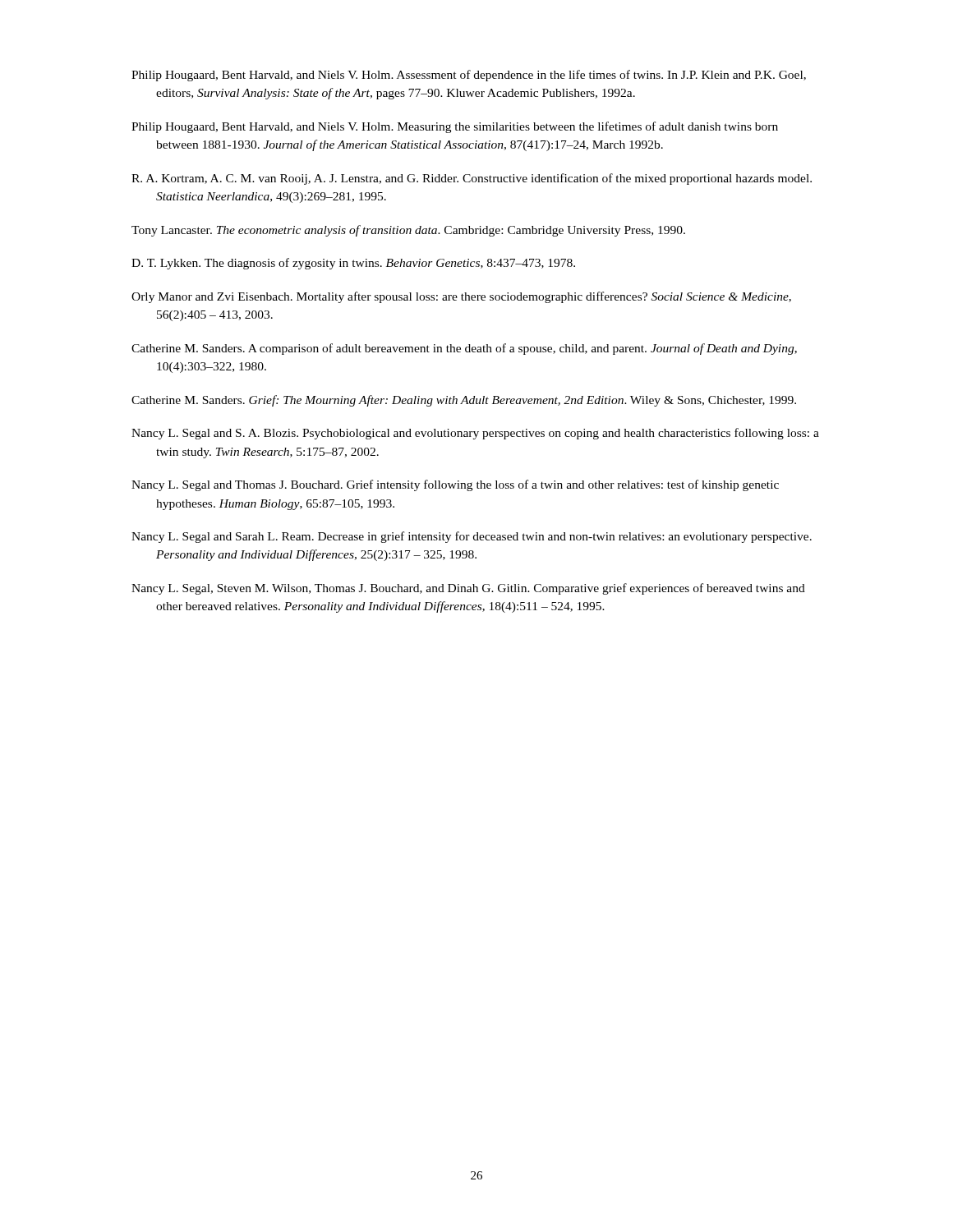Image resolution: width=953 pixels, height=1232 pixels.
Task: Find the list item that says "R. A. Kortram, A. C. M. van"
Action: [476, 188]
